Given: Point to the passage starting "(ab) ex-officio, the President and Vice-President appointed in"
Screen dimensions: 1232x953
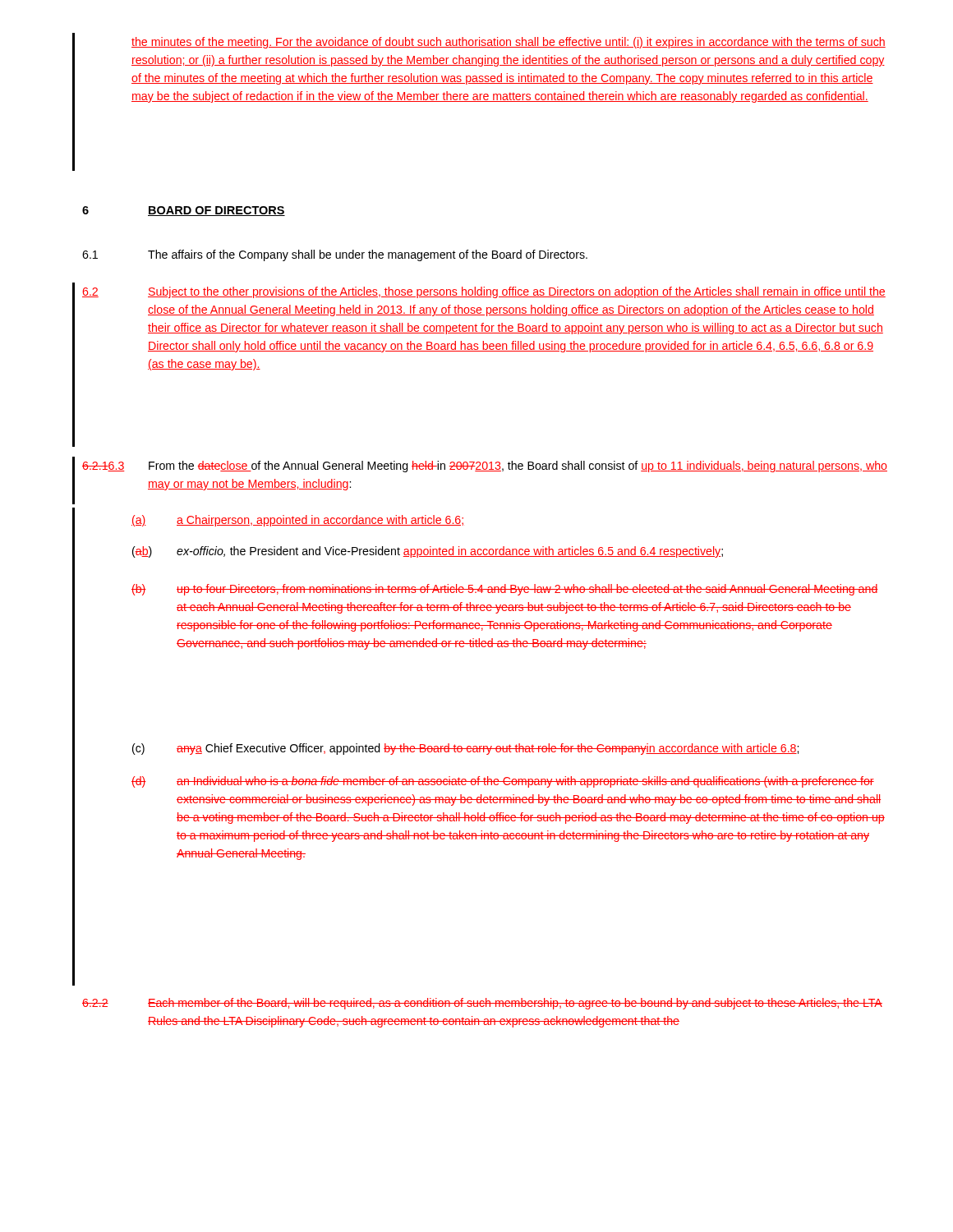Looking at the screenshot, I should (x=428, y=551).
